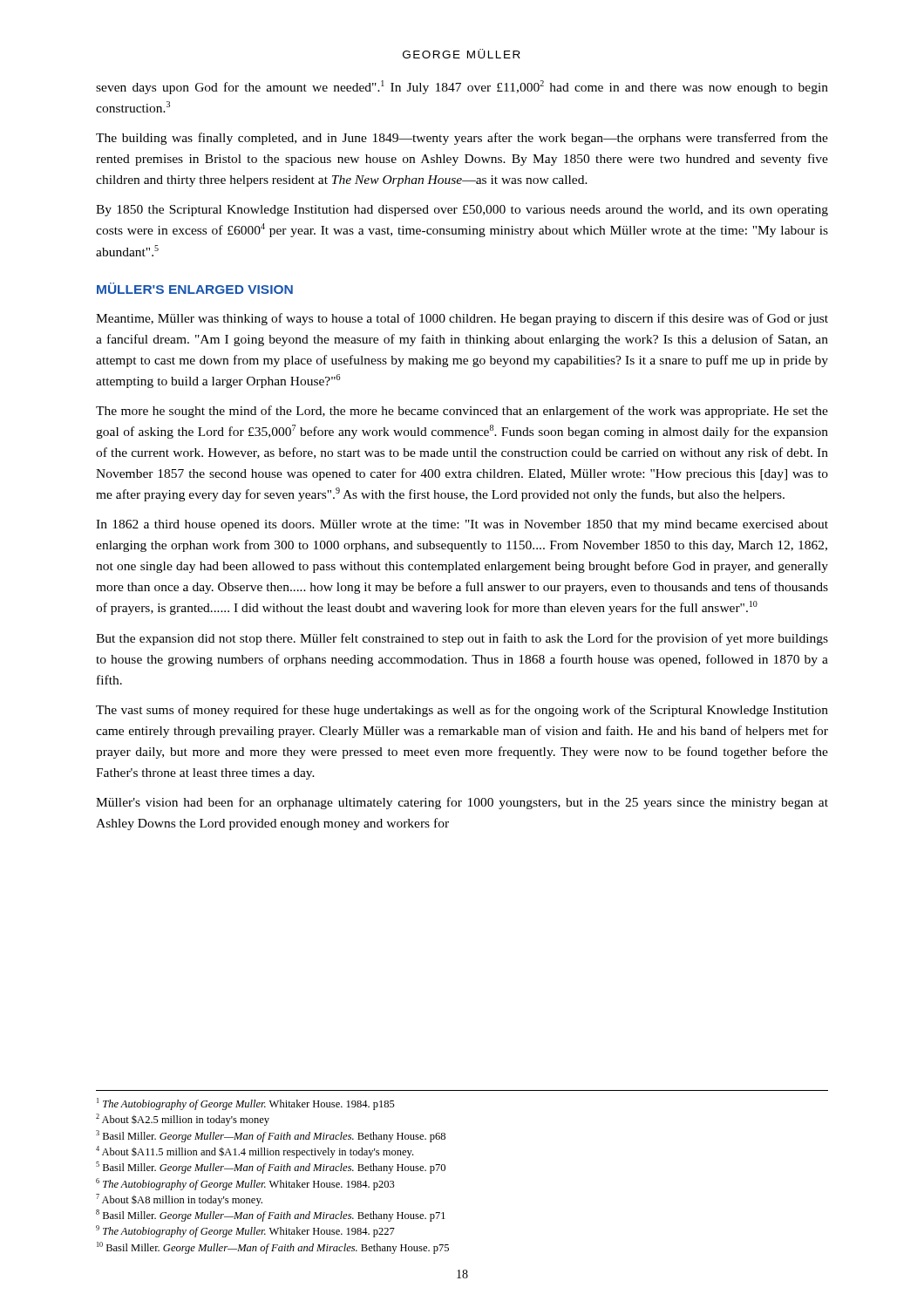Viewport: 924px width, 1308px height.
Task: Locate the block of text that opens with "seven days upon God for the"
Action: click(x=462, y=97)
